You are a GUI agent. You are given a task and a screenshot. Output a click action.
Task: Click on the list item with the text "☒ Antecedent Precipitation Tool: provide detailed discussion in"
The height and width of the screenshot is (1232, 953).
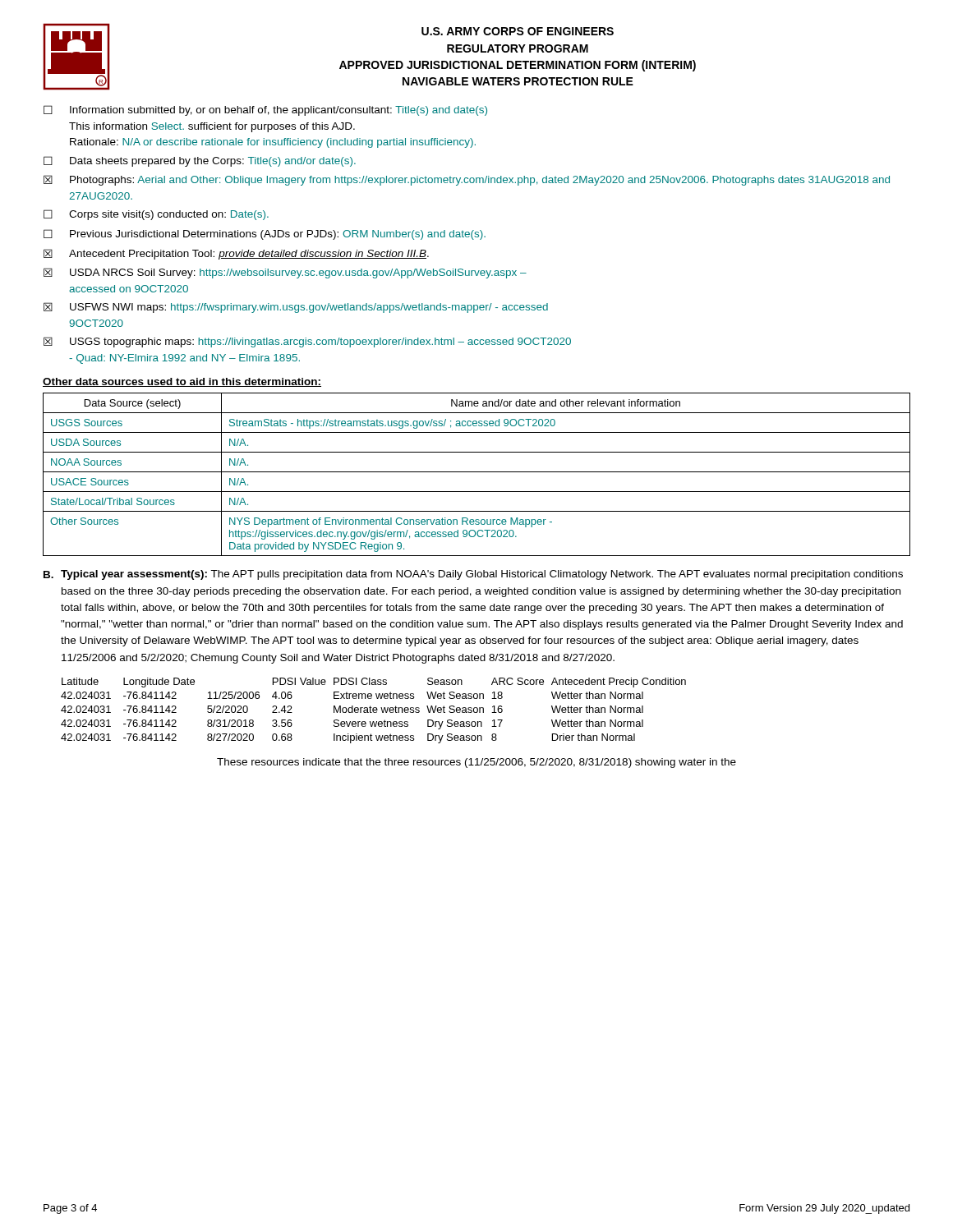[236, 254]
